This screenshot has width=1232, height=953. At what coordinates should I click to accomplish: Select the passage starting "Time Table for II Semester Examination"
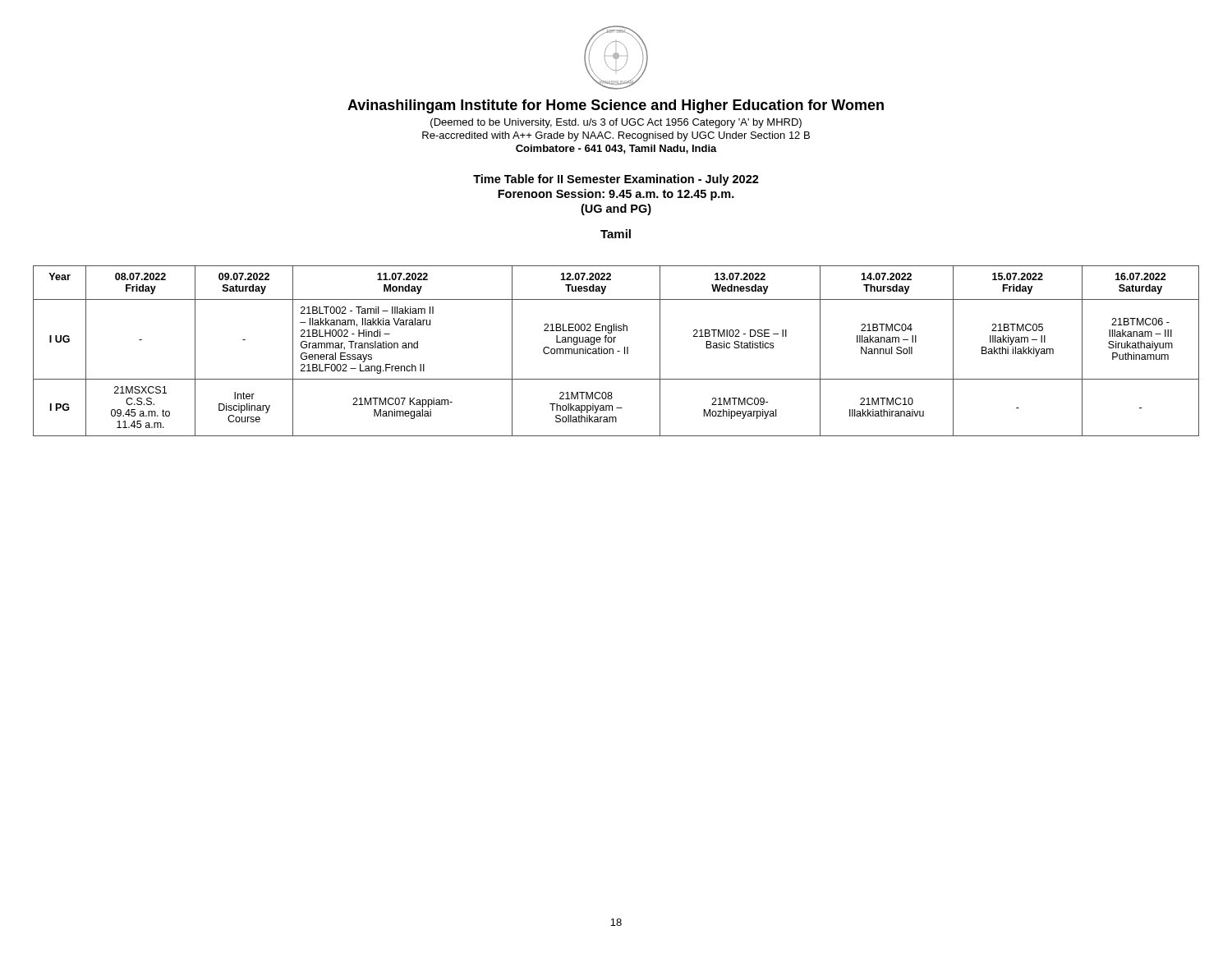tap(616, 194)
